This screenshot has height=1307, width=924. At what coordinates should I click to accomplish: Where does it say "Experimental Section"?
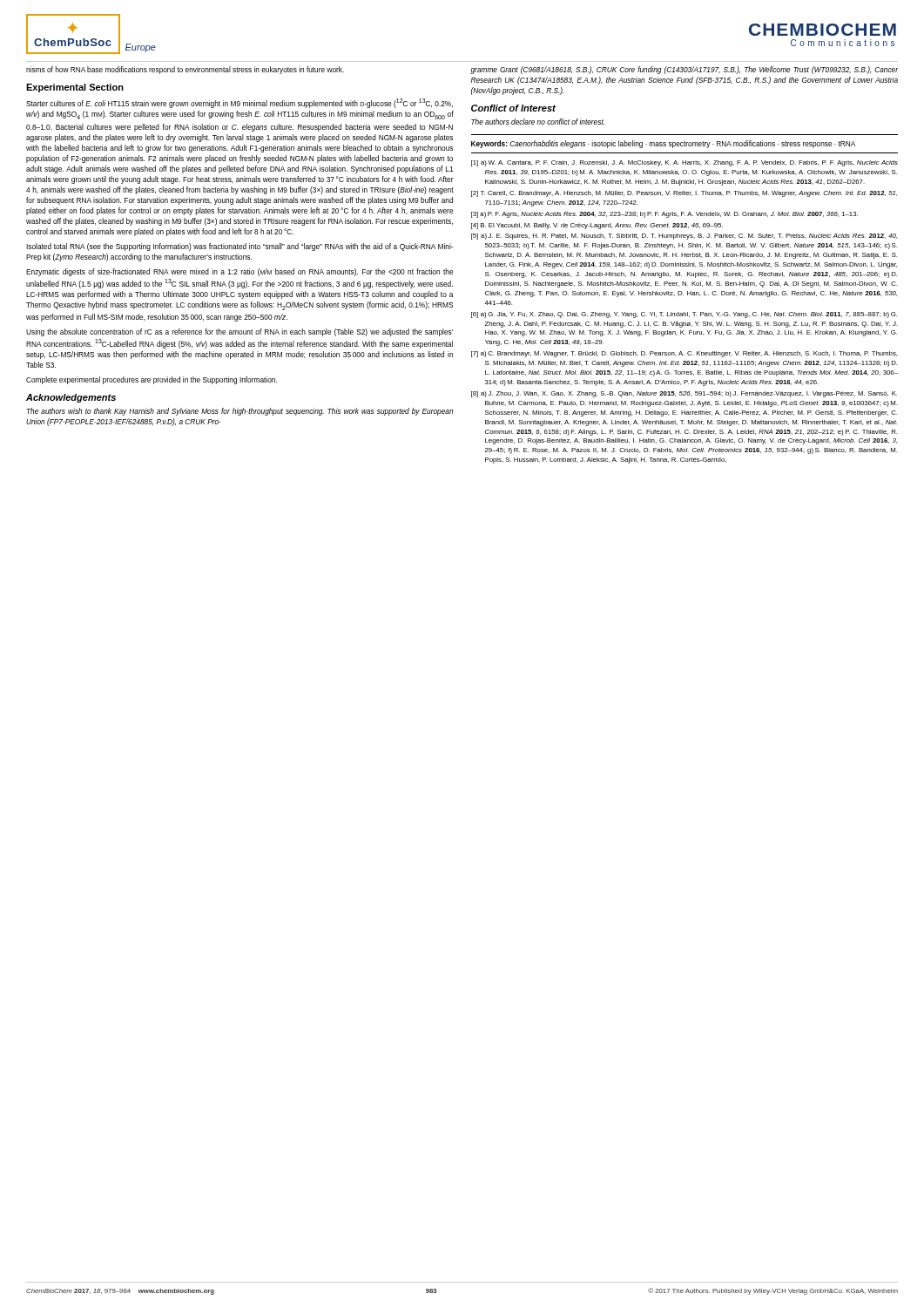(x=75, y=87)
